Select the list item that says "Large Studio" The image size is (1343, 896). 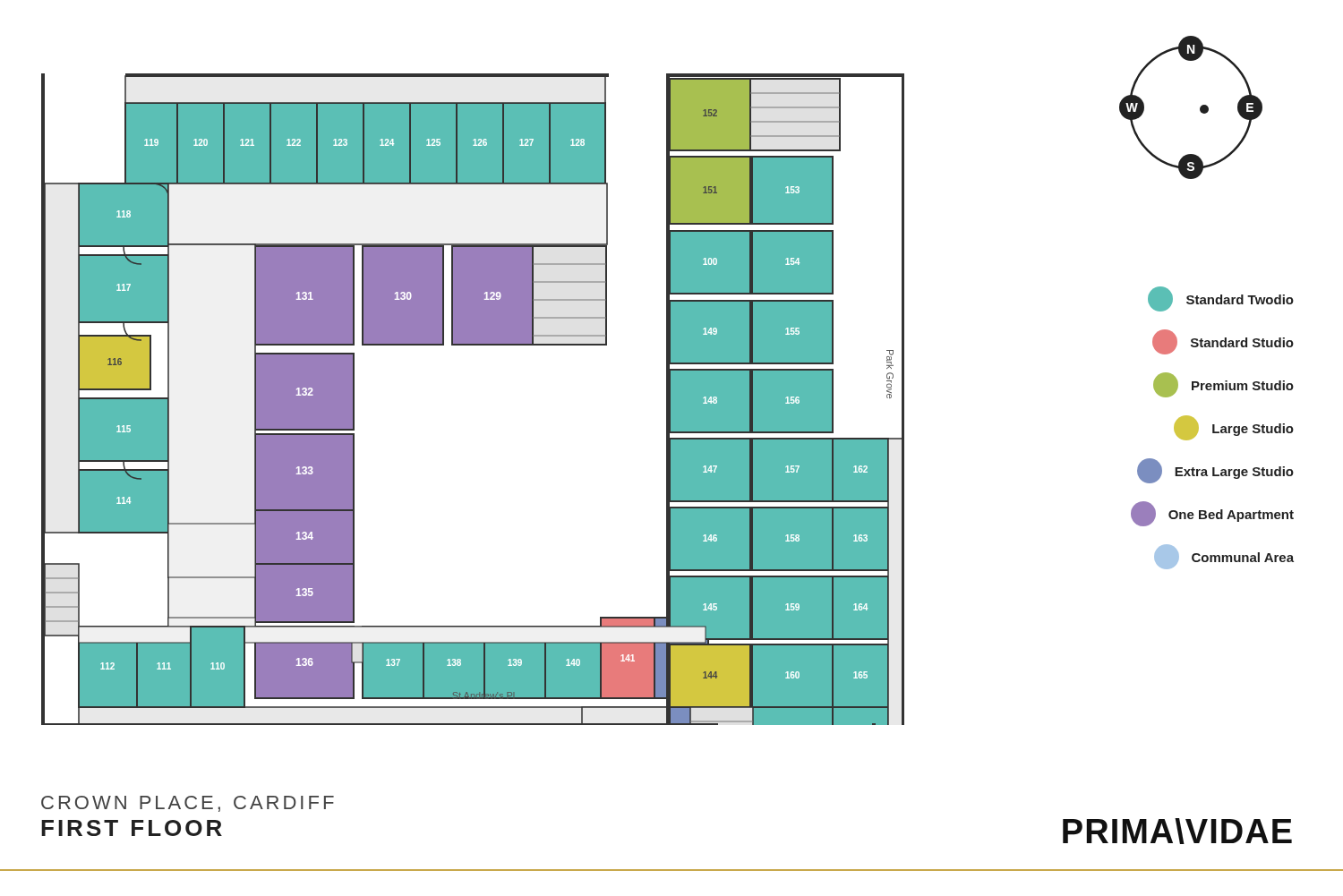pyautogui.click(x=1234, y=428)
